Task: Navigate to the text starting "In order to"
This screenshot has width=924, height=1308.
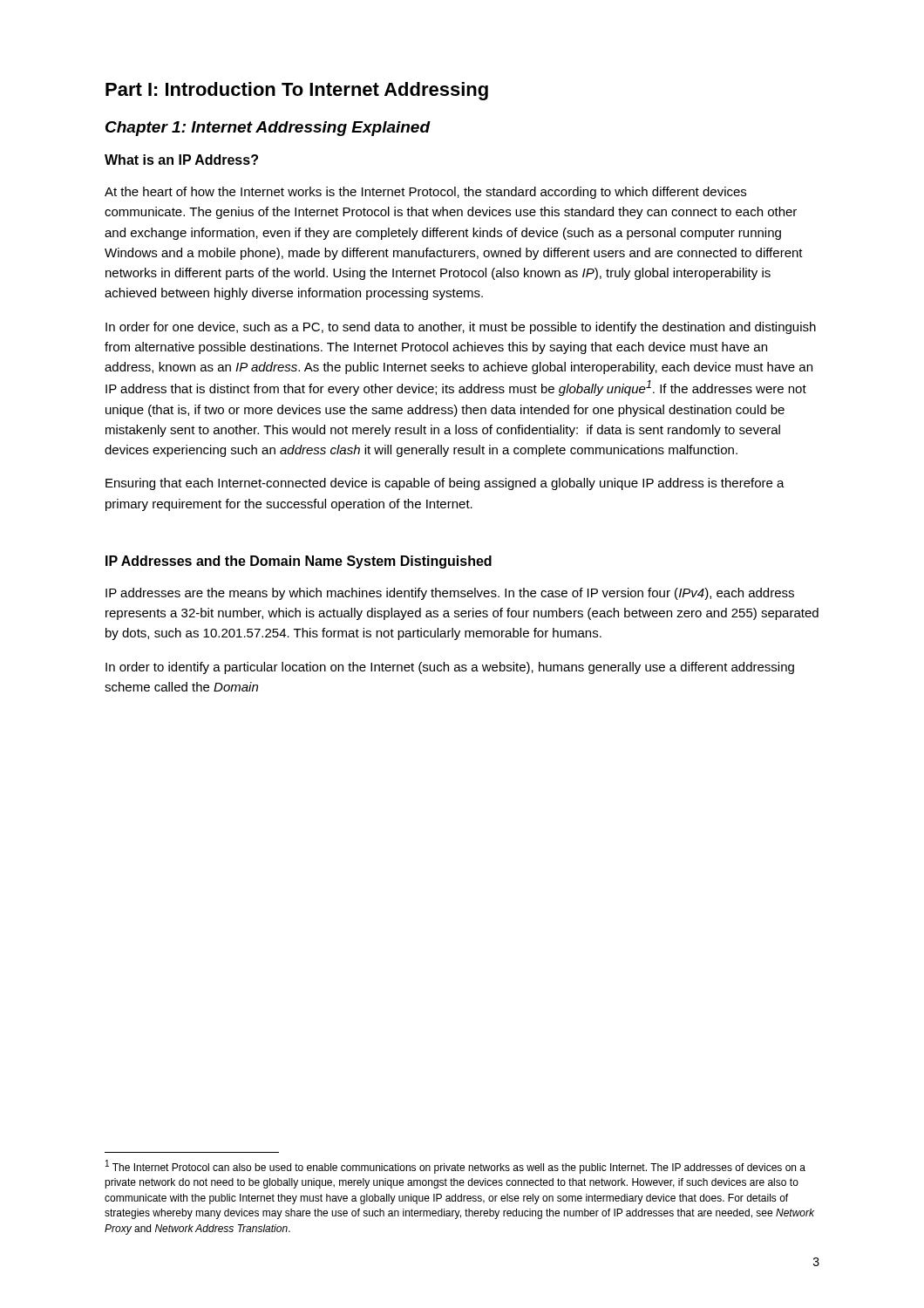Action: point(462,676)
